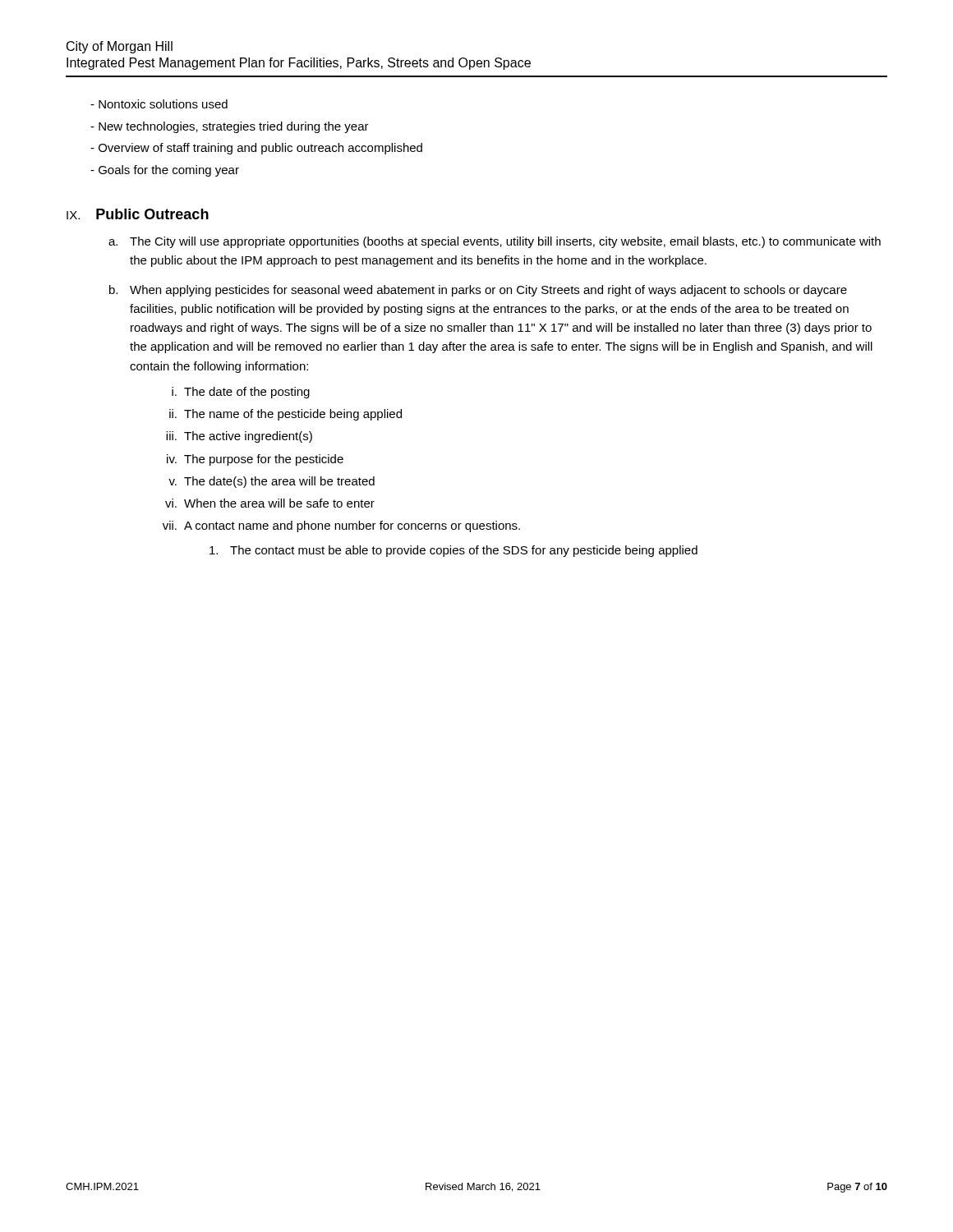Select the list item that reads "ii. The name of the pesticide being"

[285, 415]
